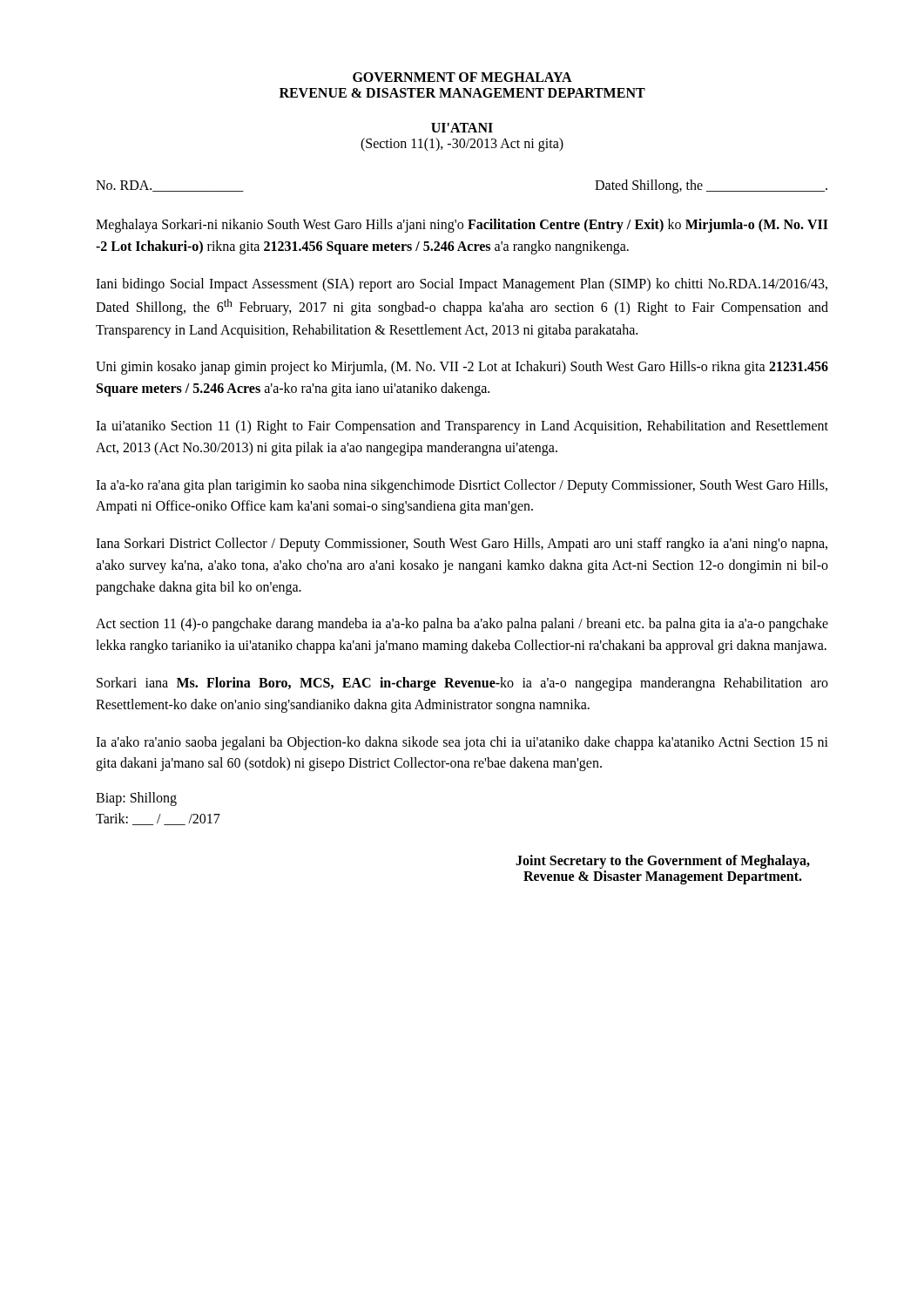Click the section header
This screenshot has height=1307, width=924.
pyautogui.click(x=462, y=135)
